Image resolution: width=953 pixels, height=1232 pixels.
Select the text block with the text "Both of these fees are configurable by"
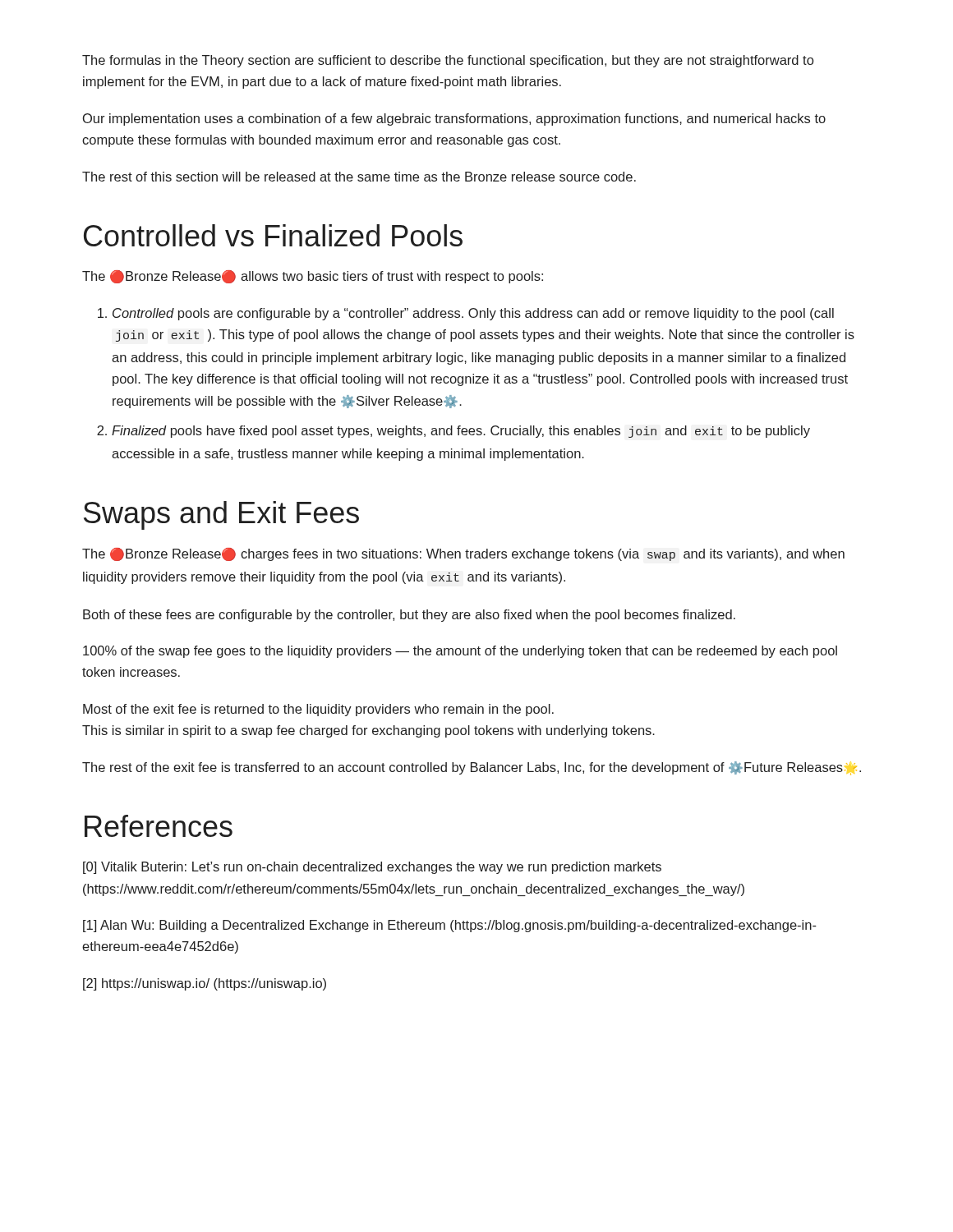[409, 614]
